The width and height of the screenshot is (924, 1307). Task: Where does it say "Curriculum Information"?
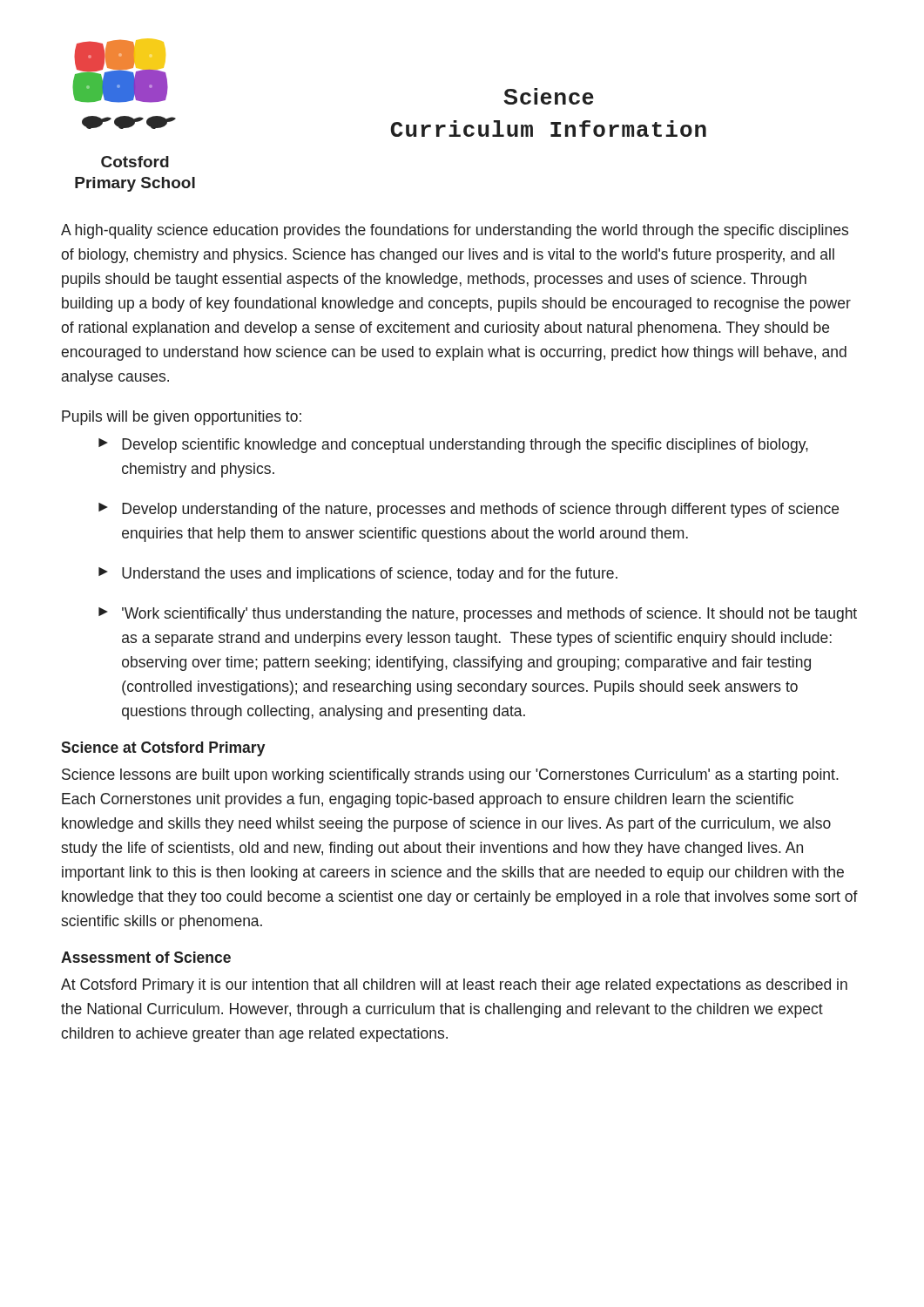click(x=549, y=131)
